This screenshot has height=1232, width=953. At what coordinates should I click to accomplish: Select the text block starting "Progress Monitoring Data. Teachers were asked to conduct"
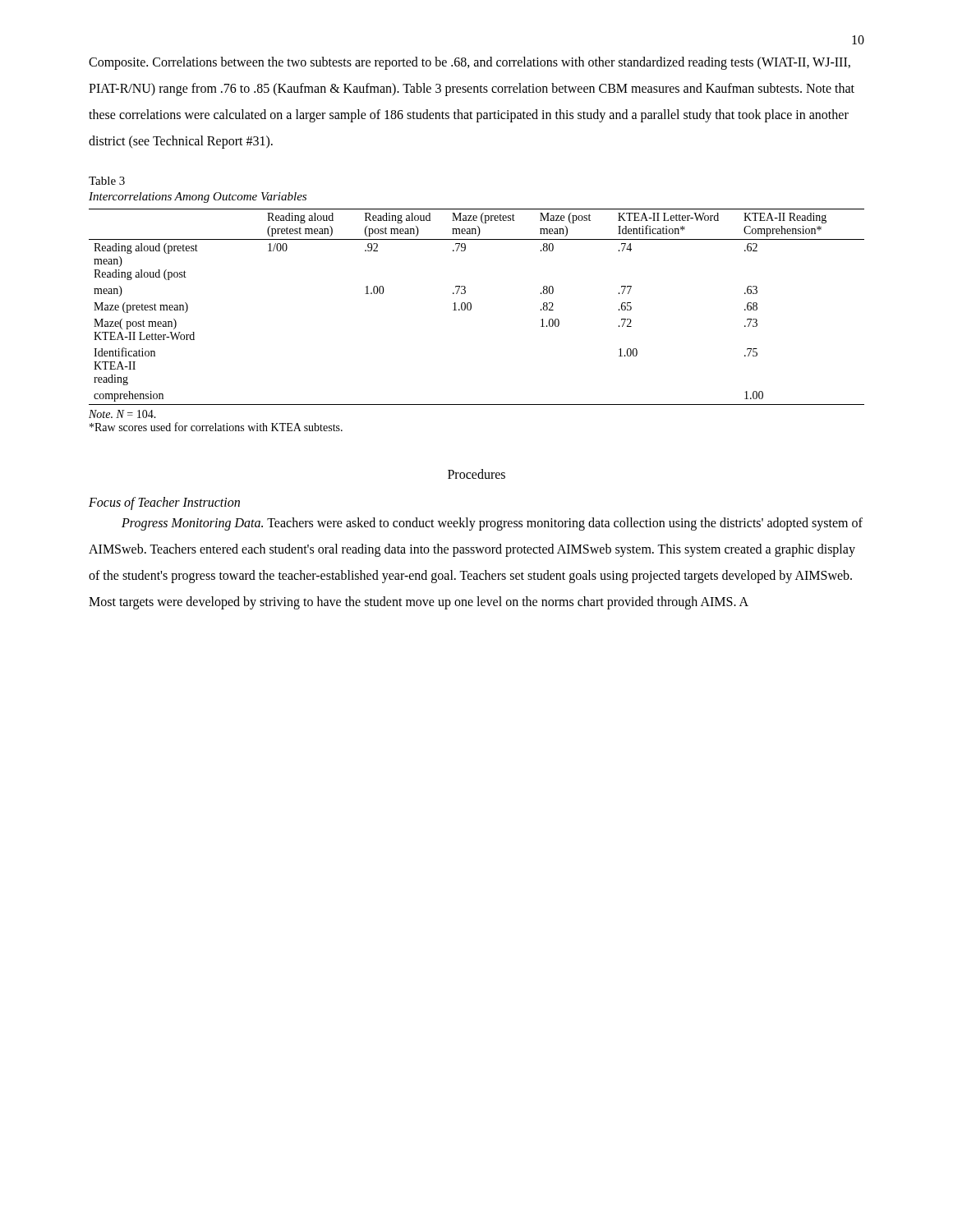click(x=476, y=563)
